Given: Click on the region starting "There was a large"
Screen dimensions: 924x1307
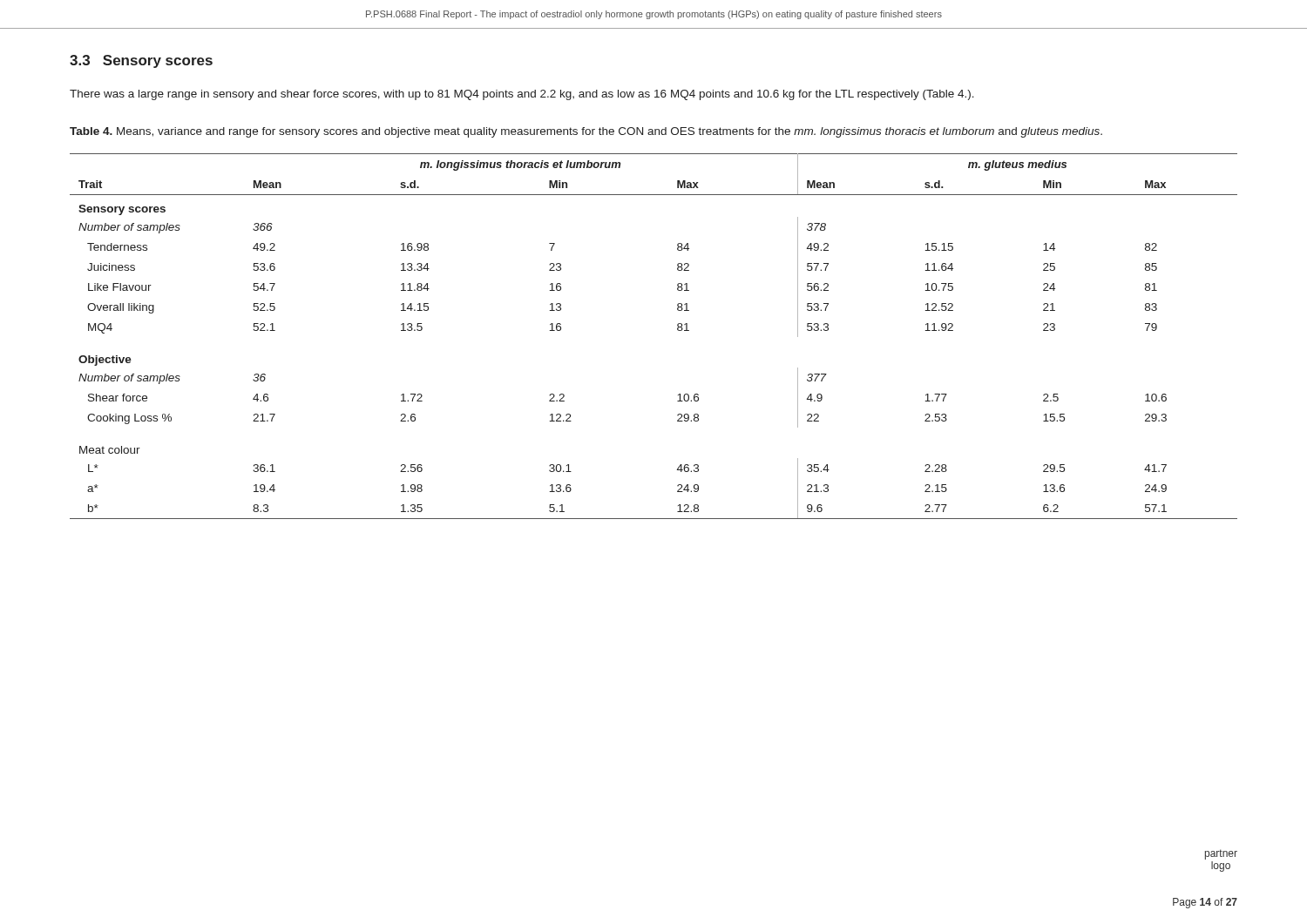Looking at the screenshot, I should 522,94.
